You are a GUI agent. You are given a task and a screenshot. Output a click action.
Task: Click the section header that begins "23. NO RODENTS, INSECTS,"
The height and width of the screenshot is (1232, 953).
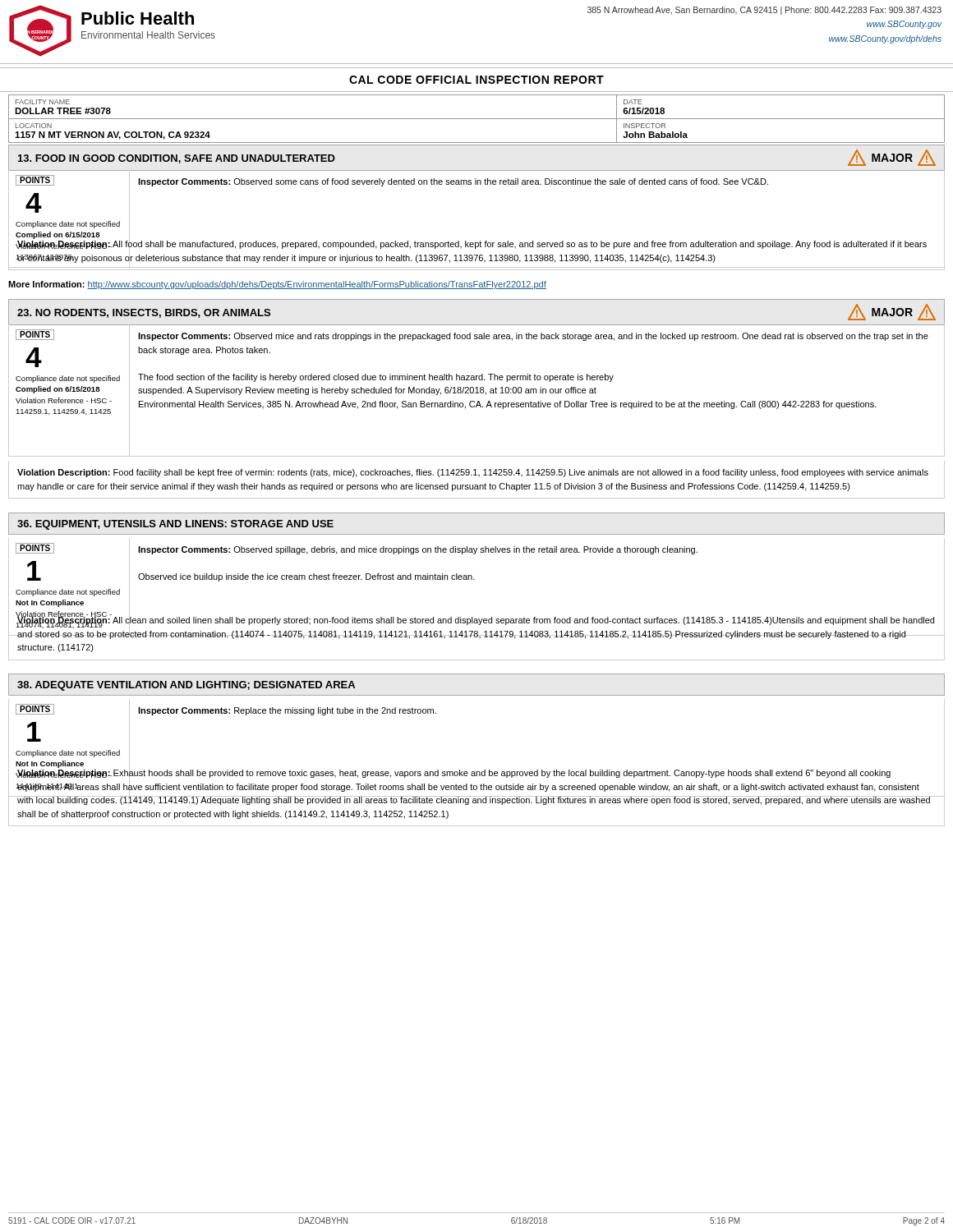139,312
